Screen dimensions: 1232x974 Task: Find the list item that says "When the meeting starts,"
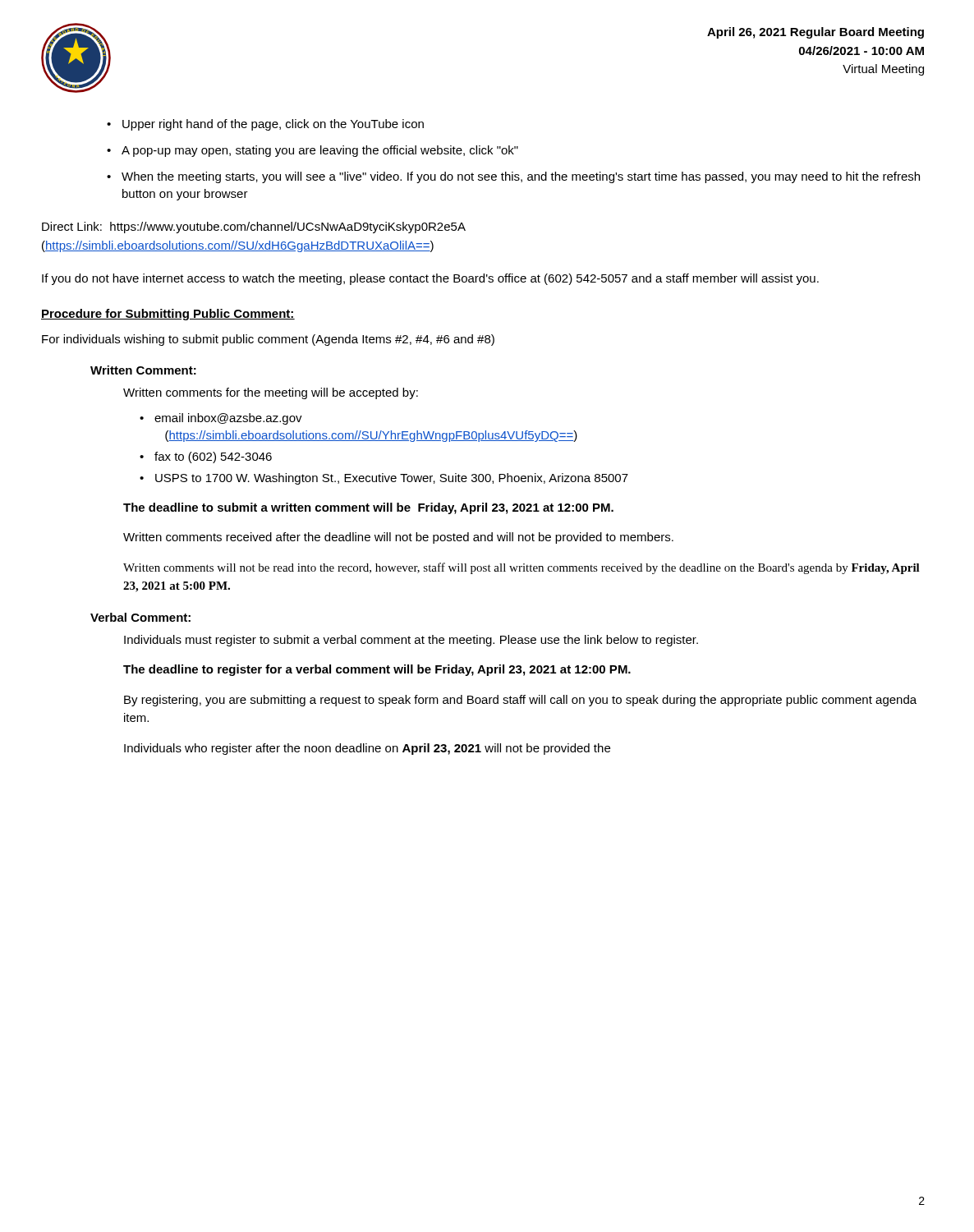pos(516,185)
